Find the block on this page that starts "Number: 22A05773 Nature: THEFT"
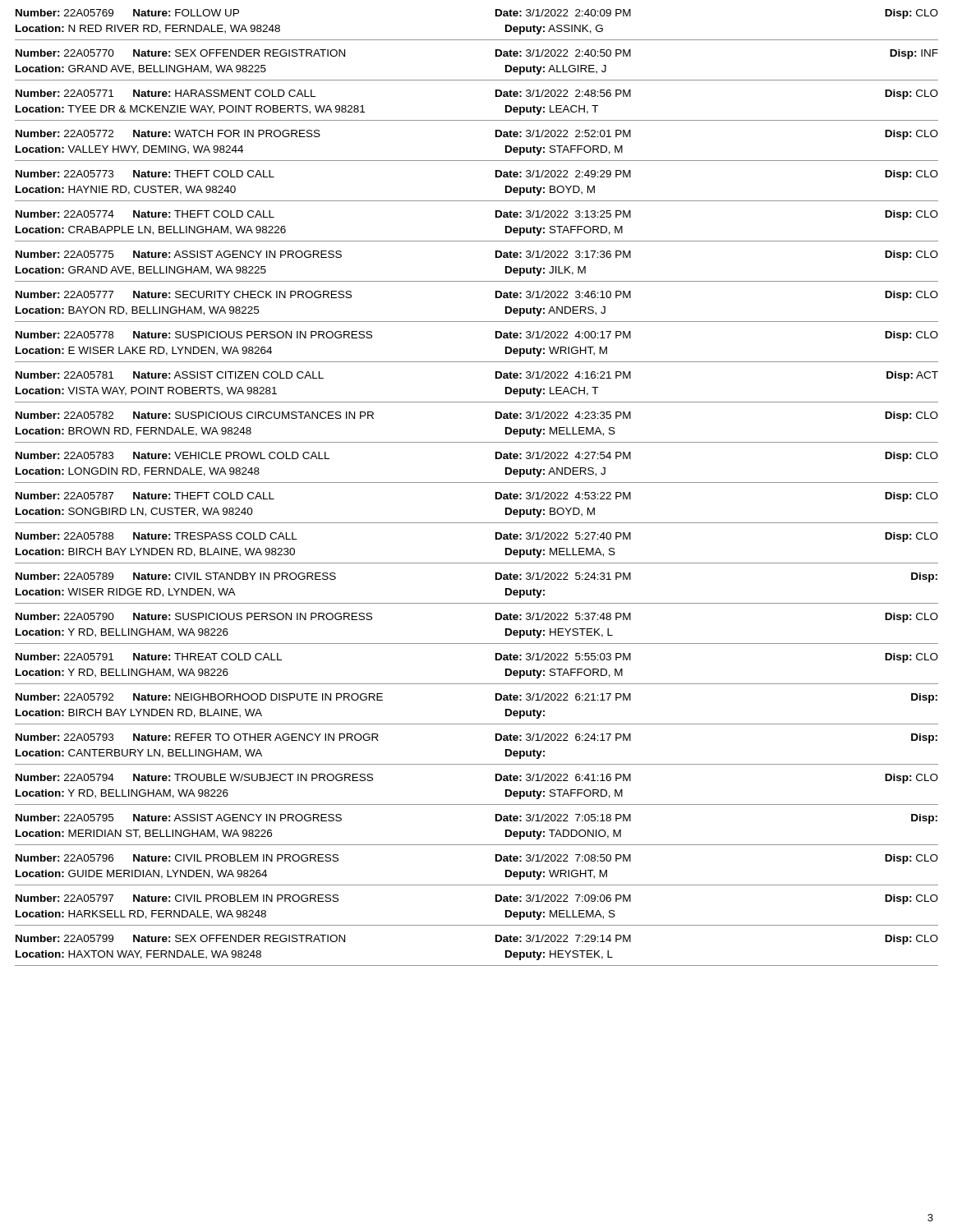Viewport: 953px width, 1232px height. pos(66,175)
